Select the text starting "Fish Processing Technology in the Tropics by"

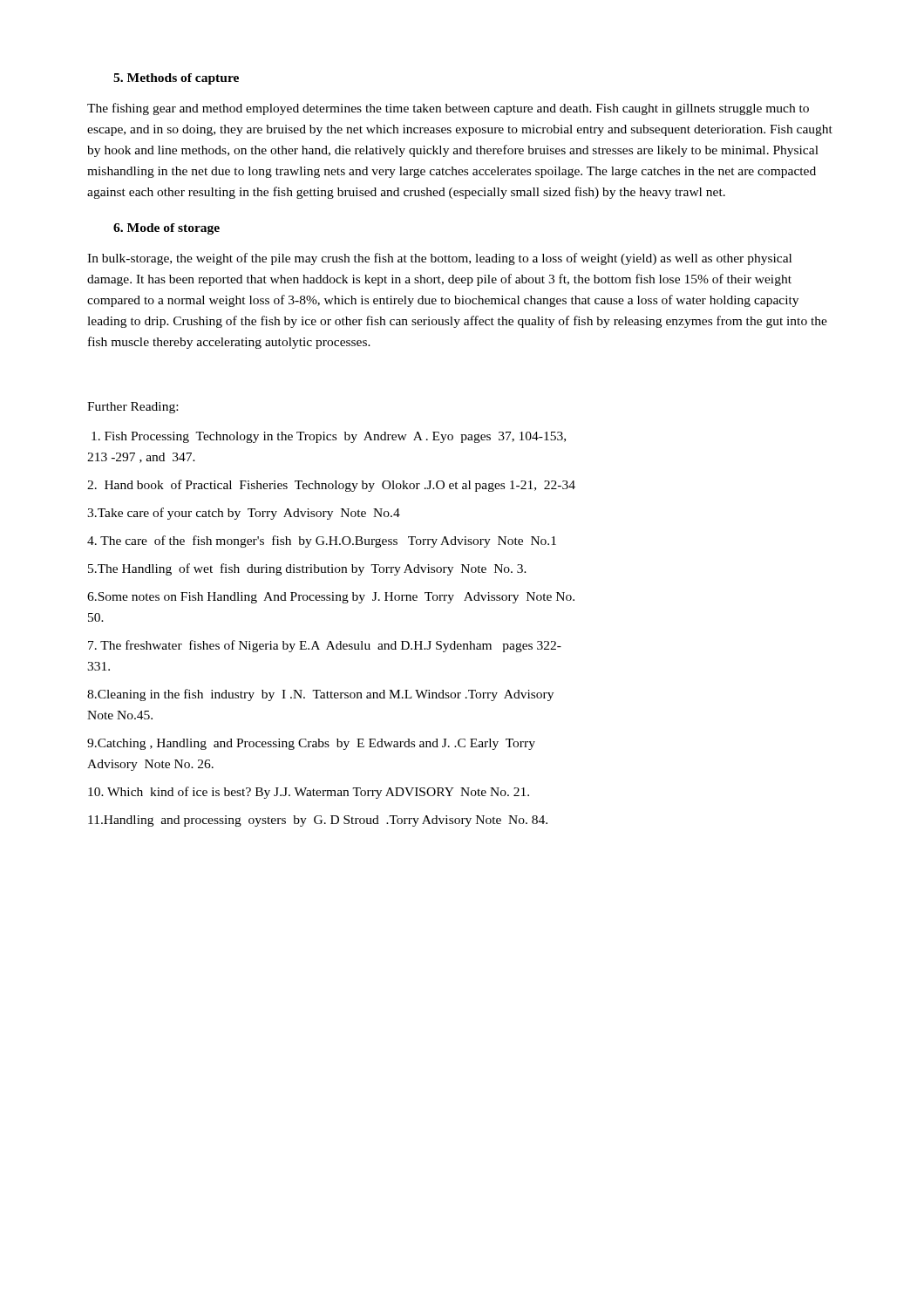327,446
